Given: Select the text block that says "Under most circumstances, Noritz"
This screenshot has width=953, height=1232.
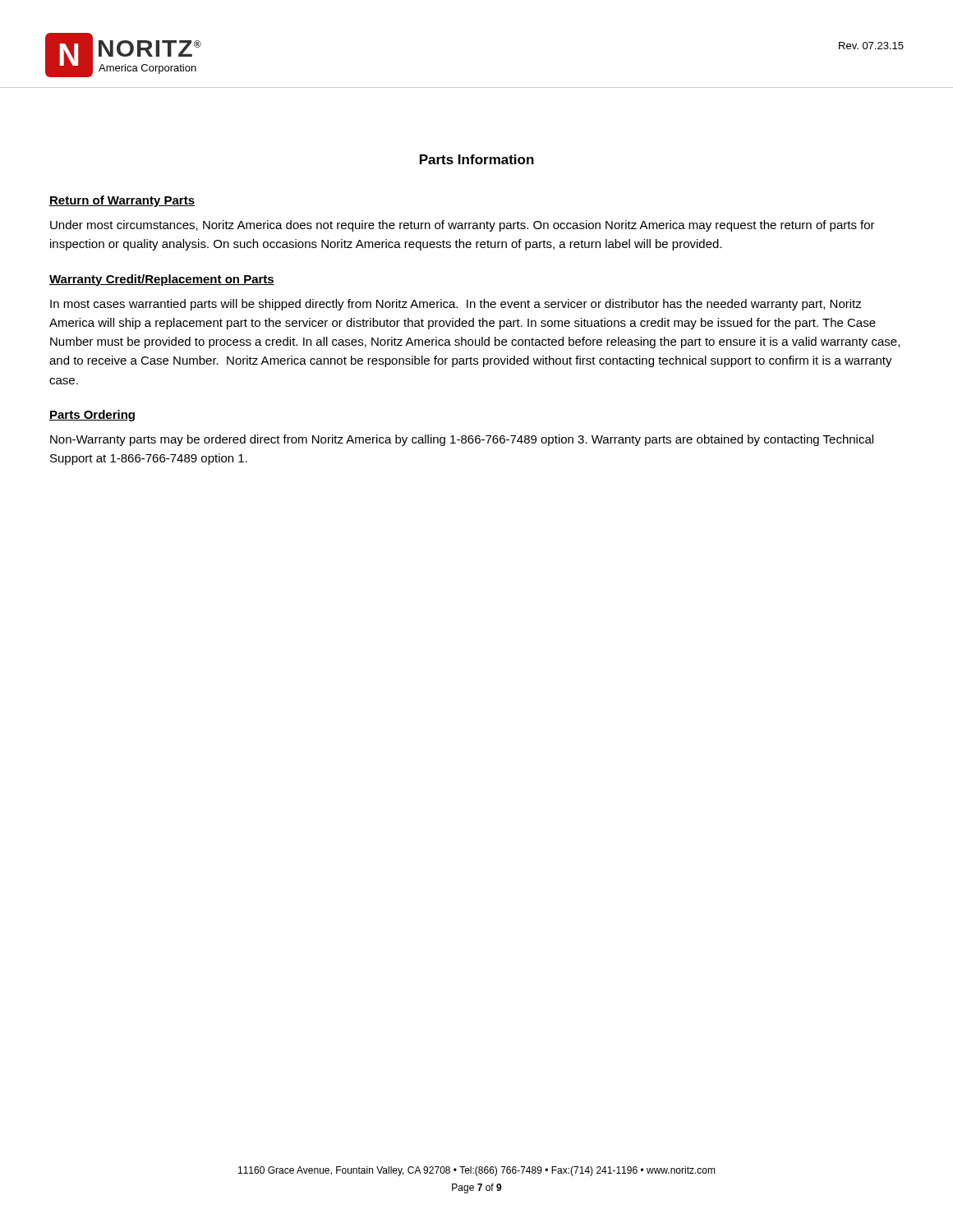Looking at the screenshot, I should pos(462,234).
